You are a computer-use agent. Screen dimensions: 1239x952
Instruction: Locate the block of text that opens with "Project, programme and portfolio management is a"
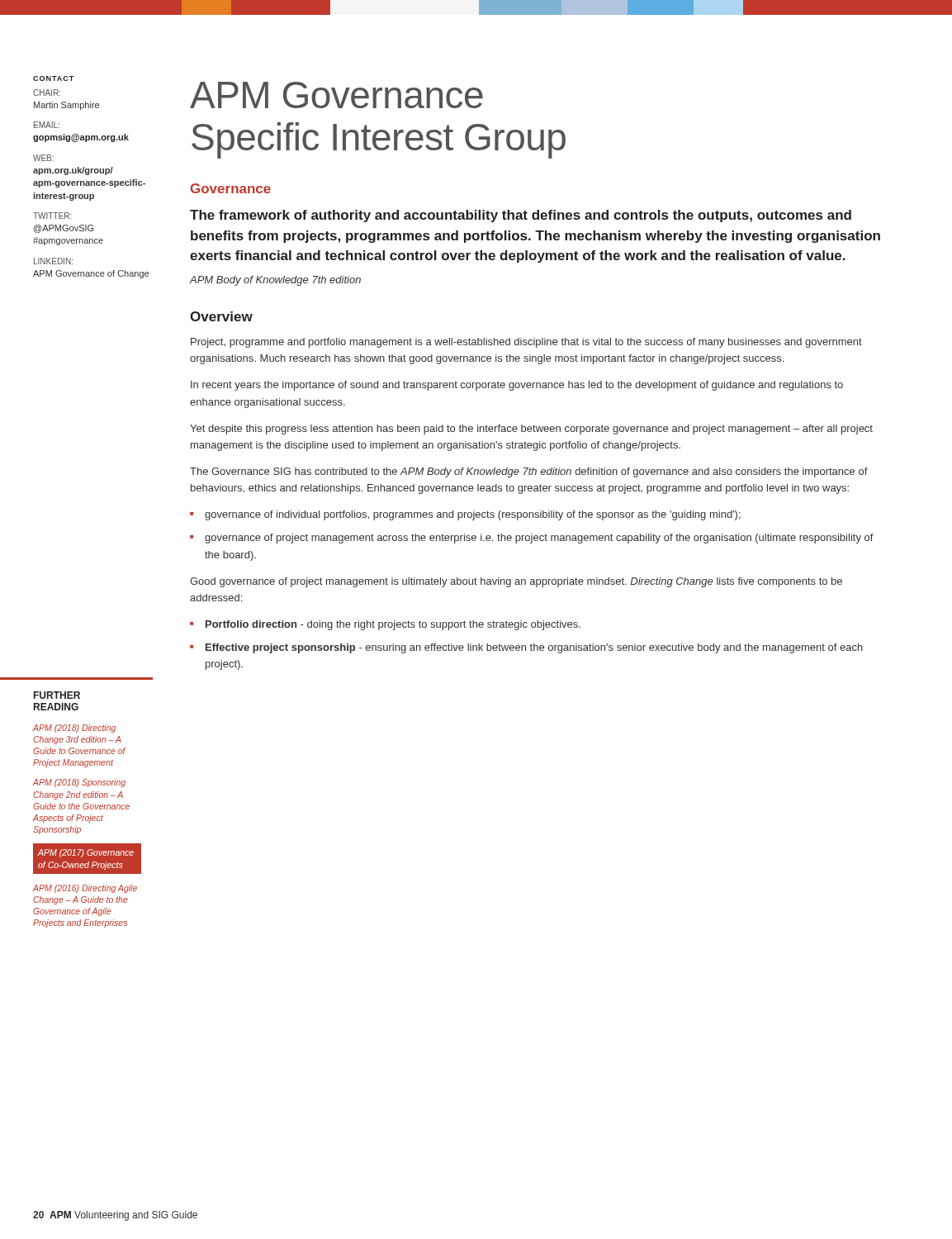click(x=526, y=350)
